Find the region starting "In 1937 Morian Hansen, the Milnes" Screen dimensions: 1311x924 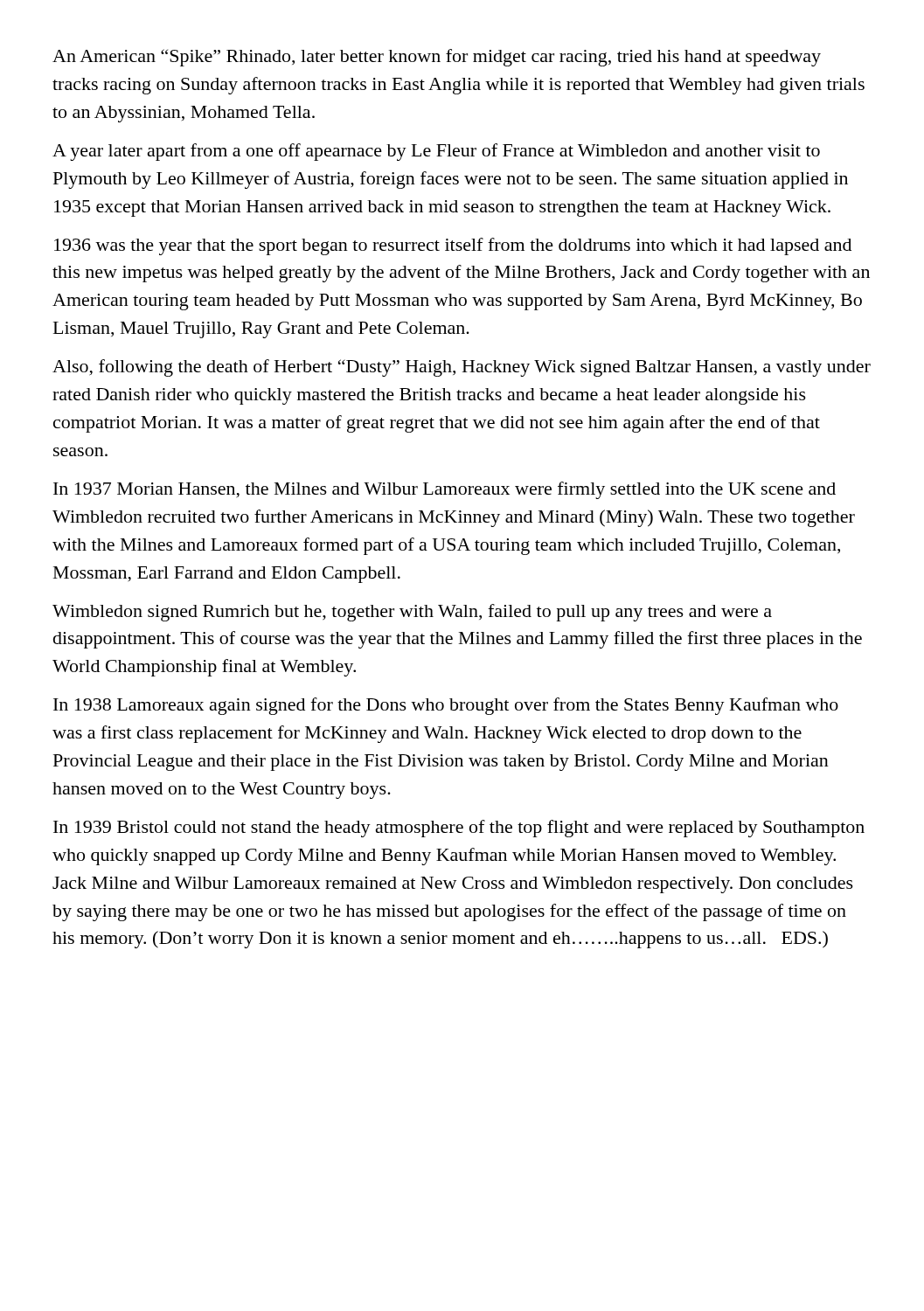click(462, 530)
